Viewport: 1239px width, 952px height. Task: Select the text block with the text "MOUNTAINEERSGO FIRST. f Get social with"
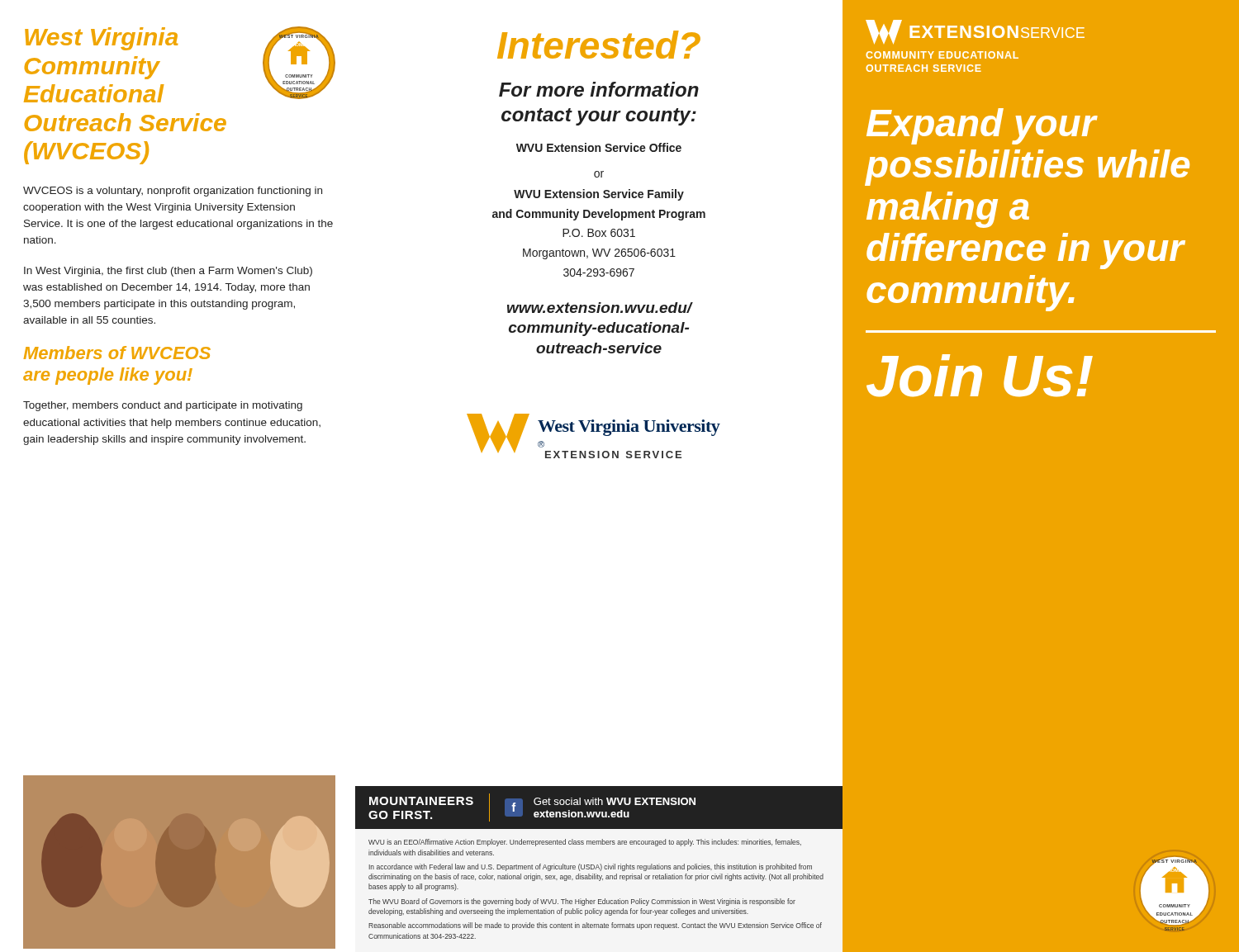532,807
